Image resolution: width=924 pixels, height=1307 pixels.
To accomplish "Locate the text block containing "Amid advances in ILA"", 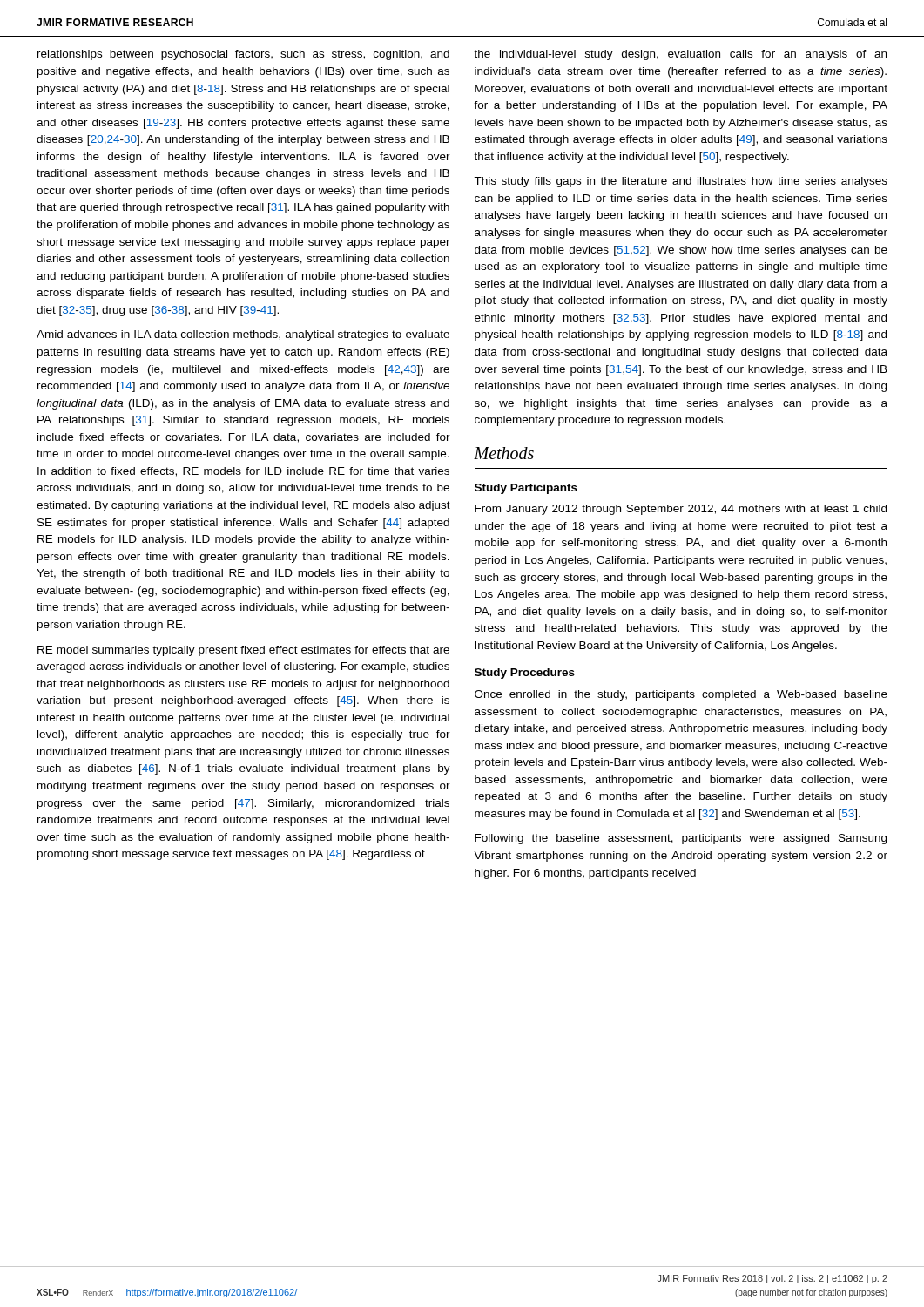I will click(243, 480).
